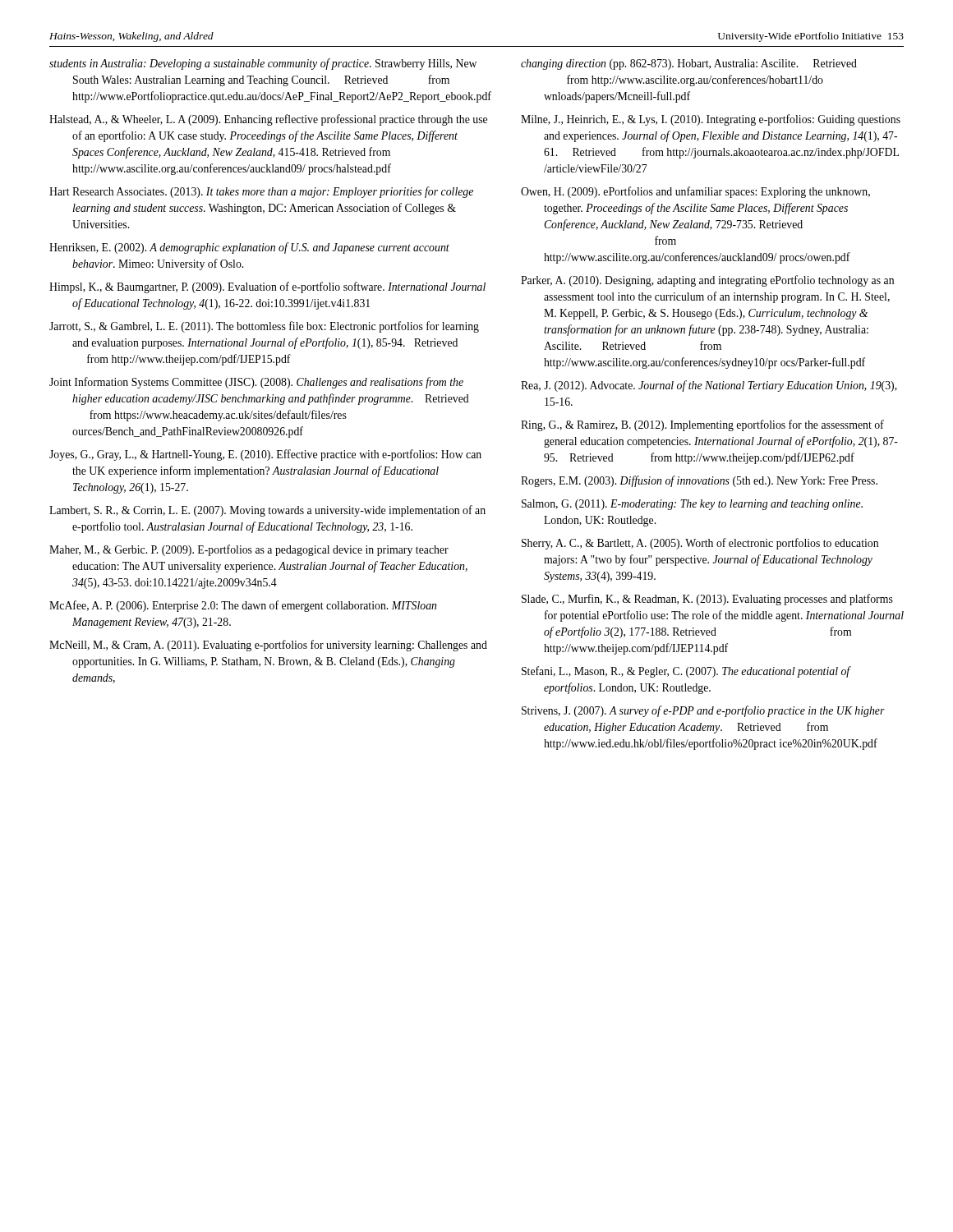Click on the list item that says "Rogers, E.M. (2003)."
The image size is (953, 1232).
tap(699, 481)
